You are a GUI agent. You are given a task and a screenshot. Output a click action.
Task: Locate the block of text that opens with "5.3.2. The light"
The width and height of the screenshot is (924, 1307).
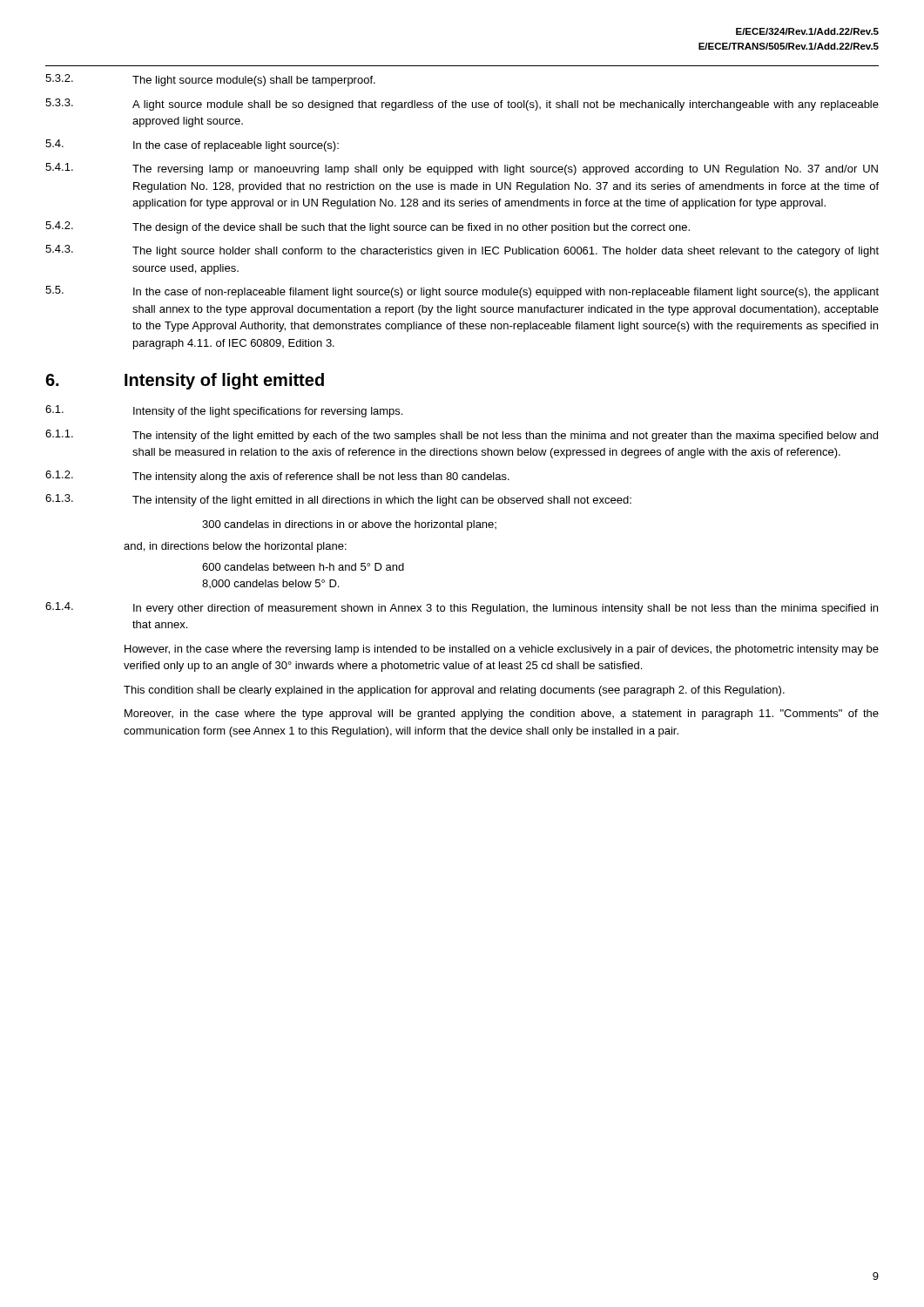(x=210, y=80)
